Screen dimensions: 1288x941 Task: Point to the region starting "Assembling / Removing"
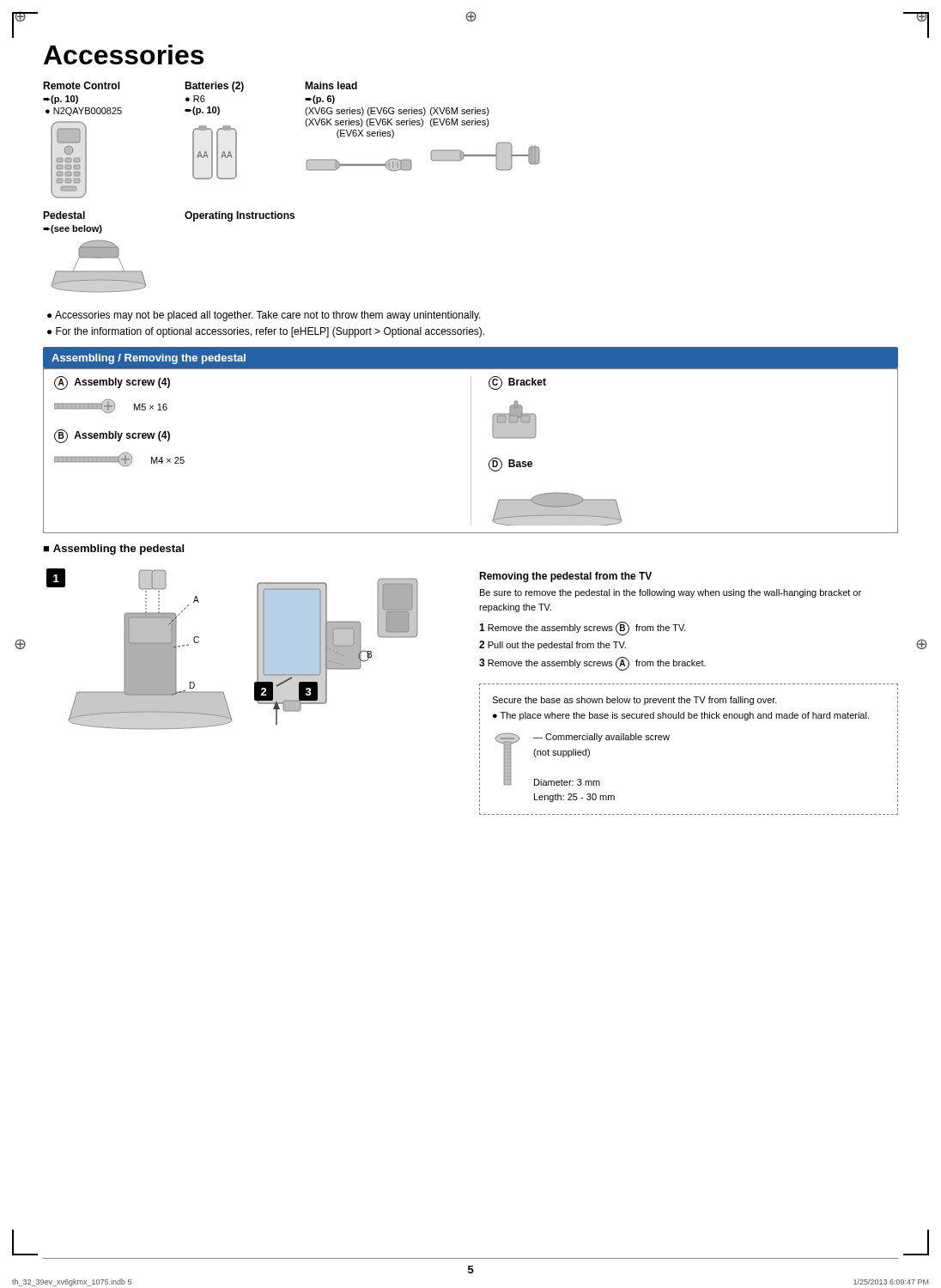click(149, 358)
